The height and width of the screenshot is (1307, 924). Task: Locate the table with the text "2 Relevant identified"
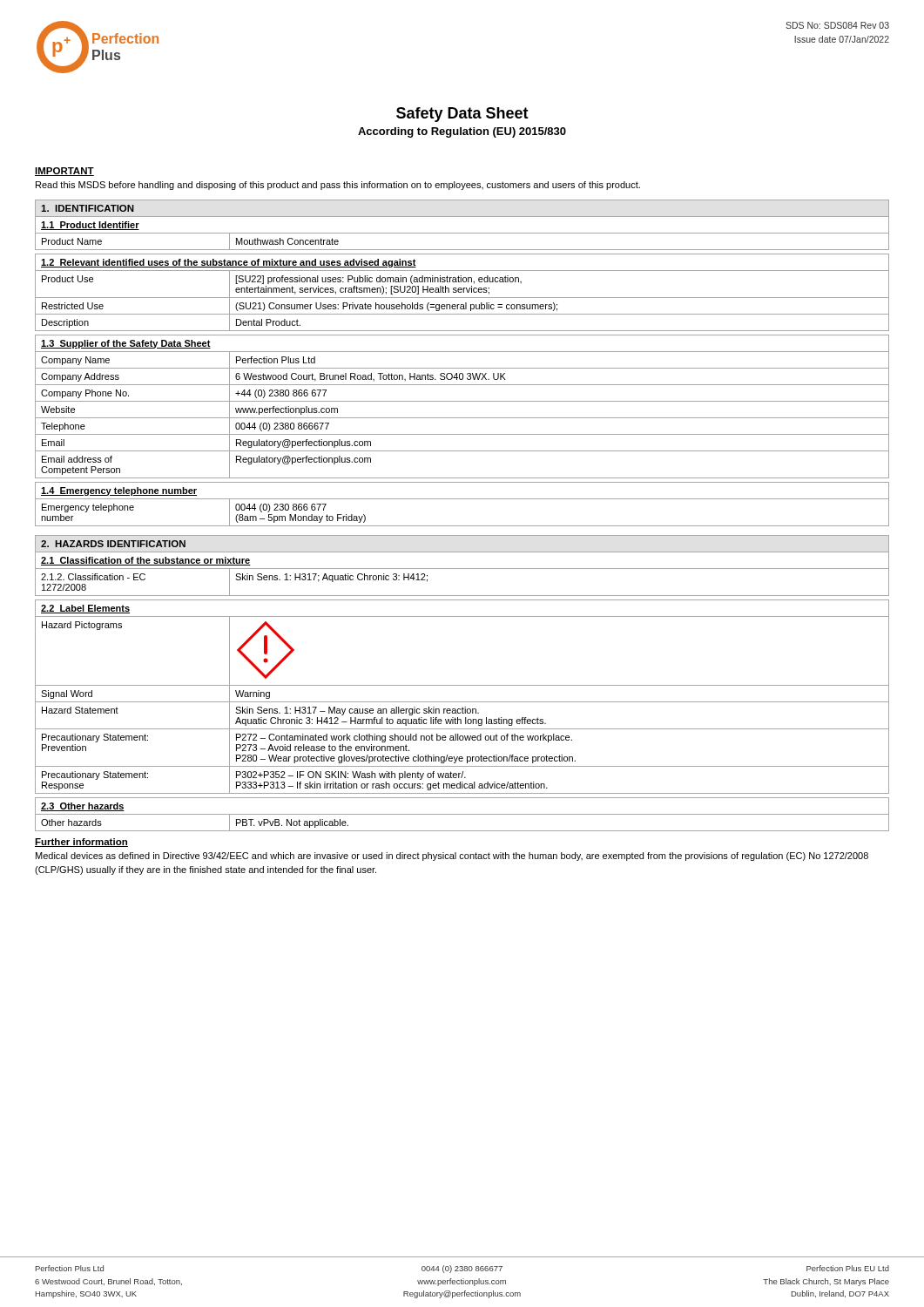pyautogui.click(x=462, y=292)
